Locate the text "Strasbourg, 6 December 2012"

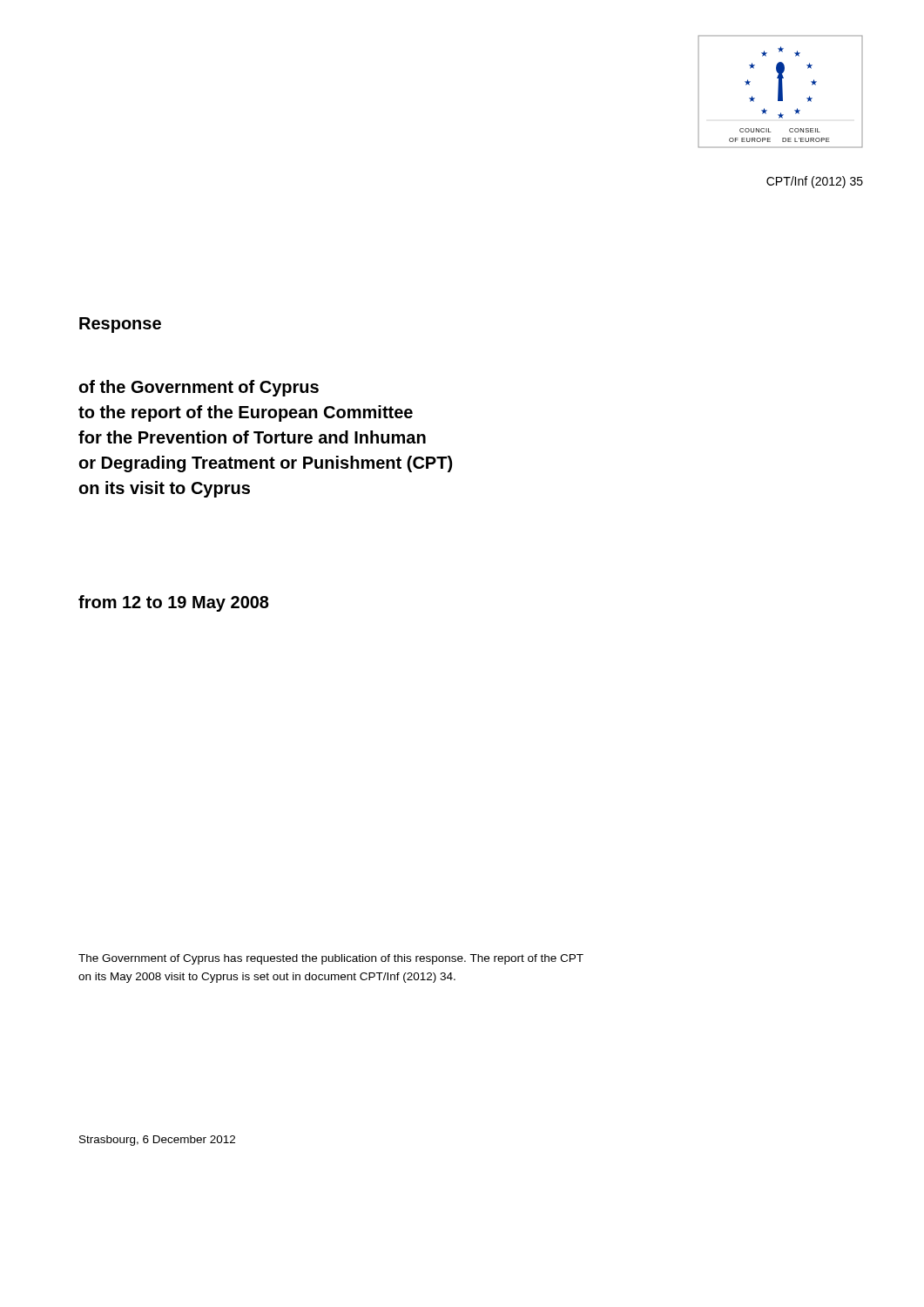(157, 1139)
